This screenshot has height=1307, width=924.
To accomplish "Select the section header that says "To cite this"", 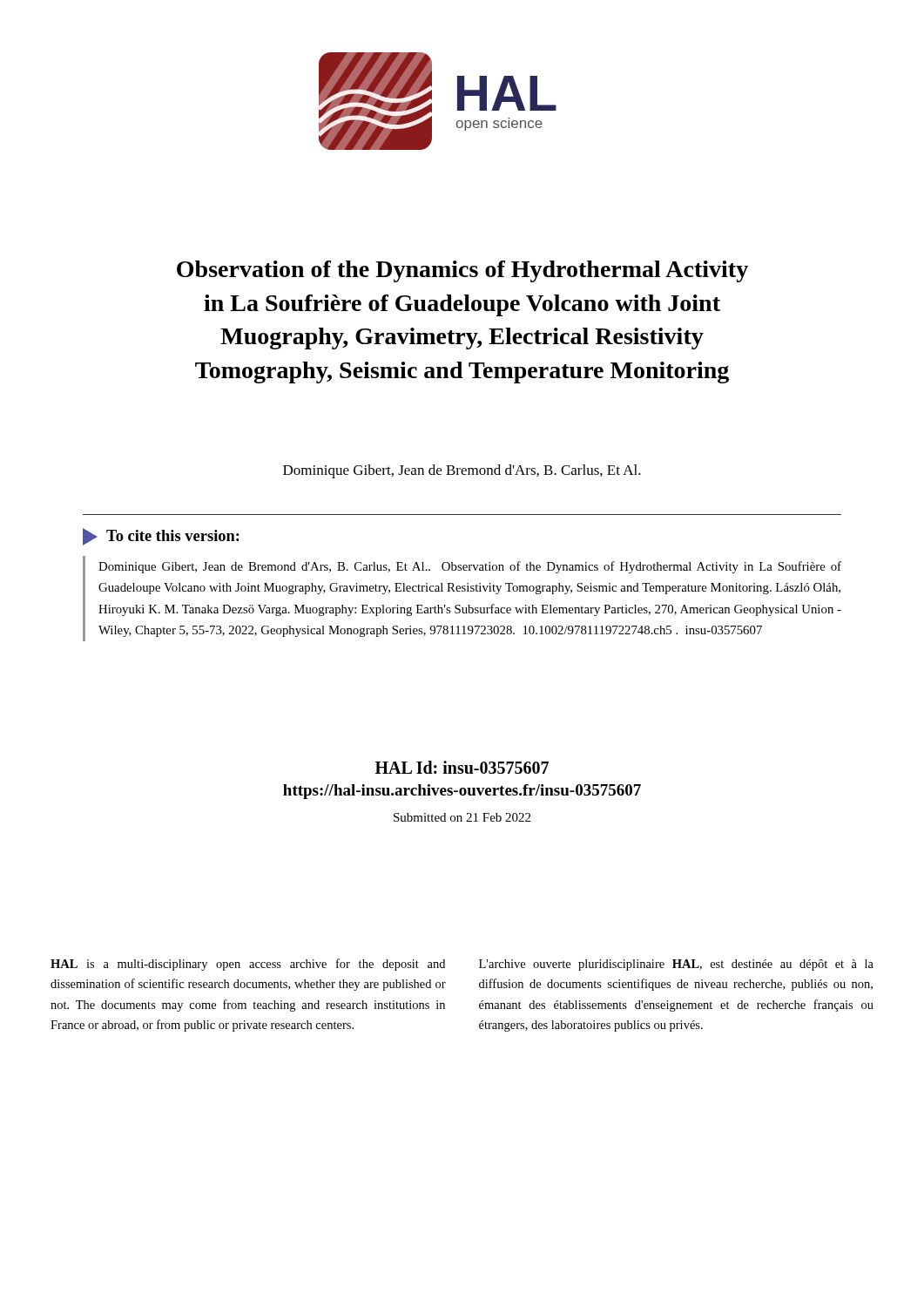I will [162, 536].
